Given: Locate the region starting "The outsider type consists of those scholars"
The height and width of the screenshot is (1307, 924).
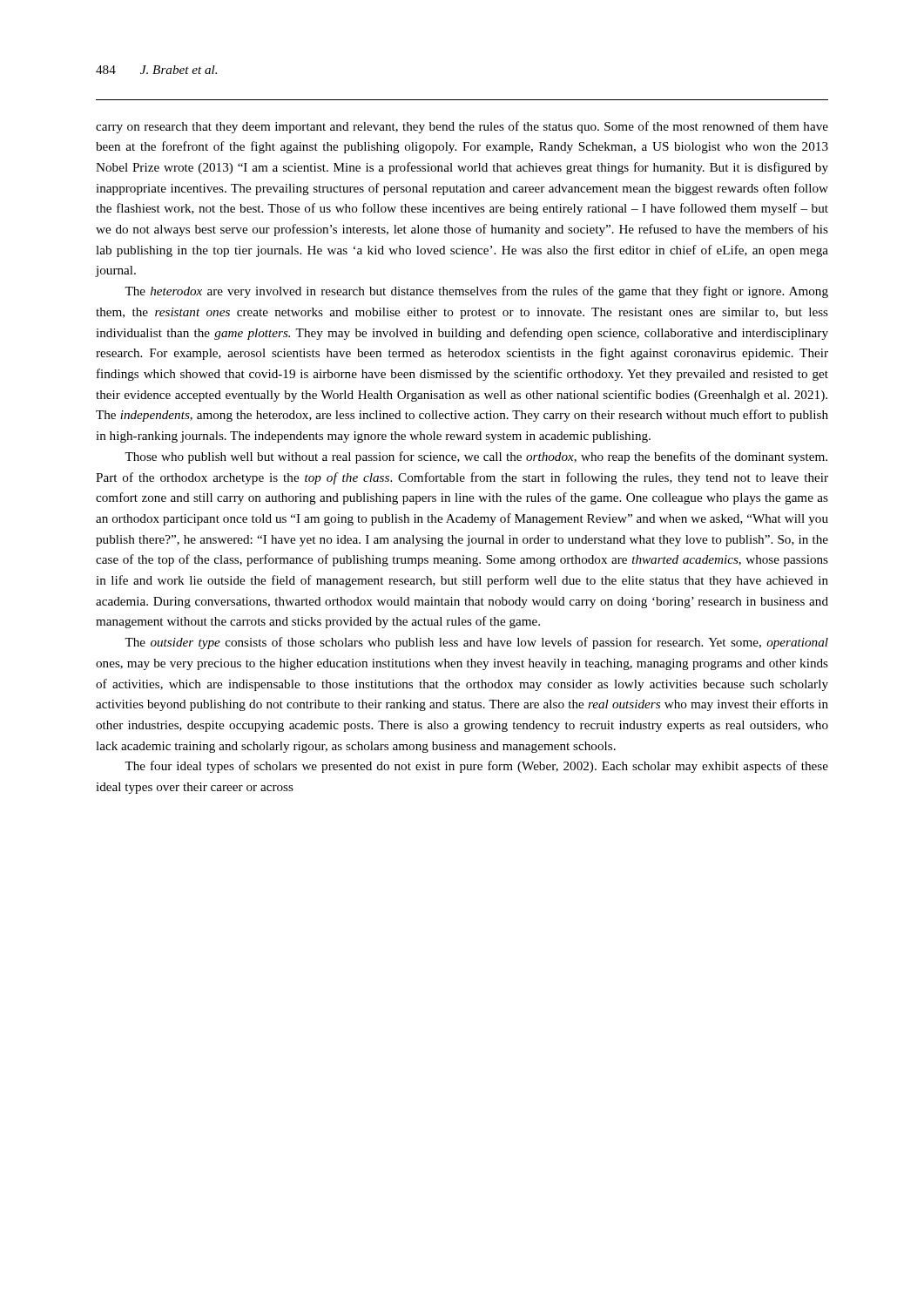Looking at the screenshot, I should [462, 694].
